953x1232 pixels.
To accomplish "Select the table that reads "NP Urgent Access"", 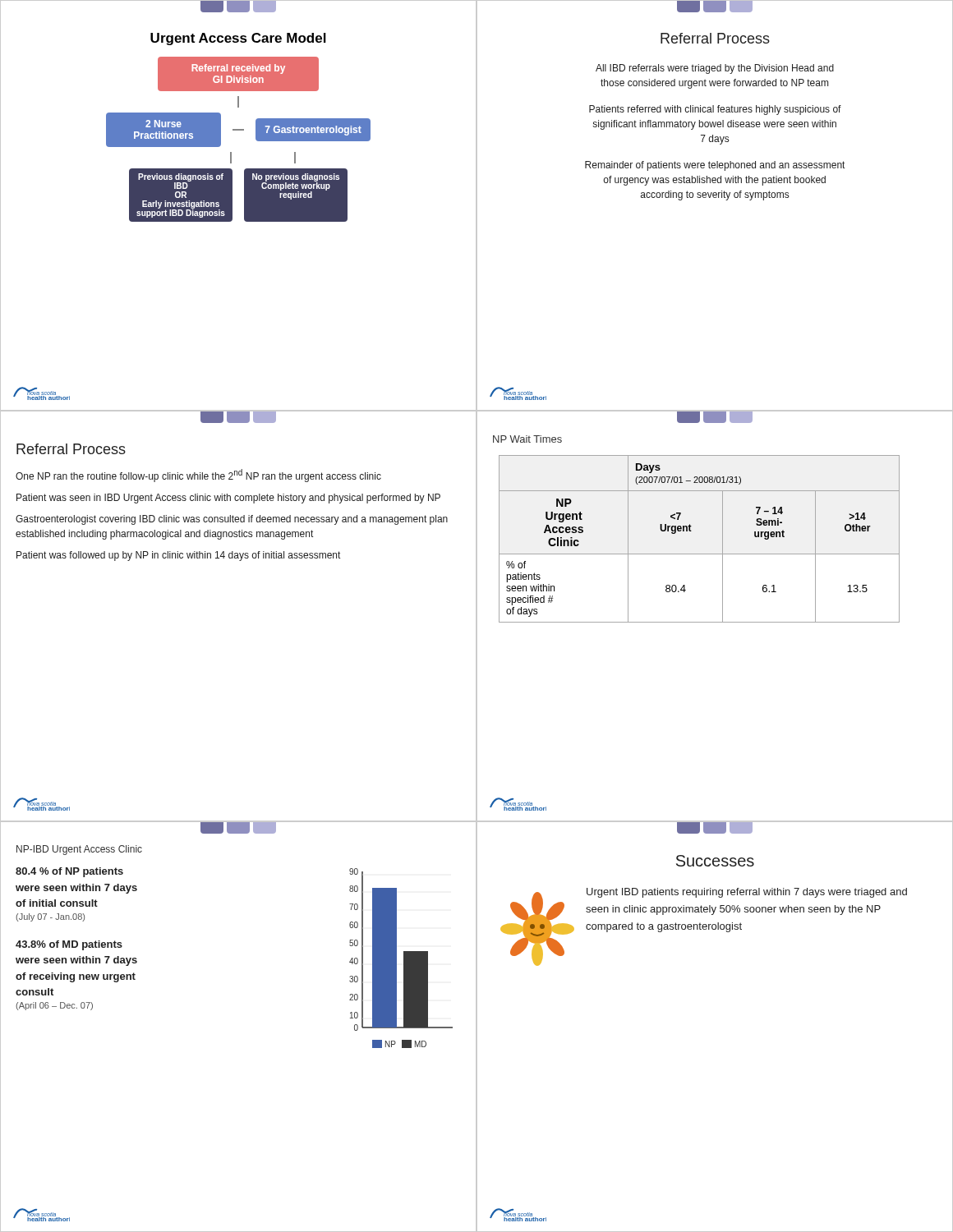I will pos(715,539).
